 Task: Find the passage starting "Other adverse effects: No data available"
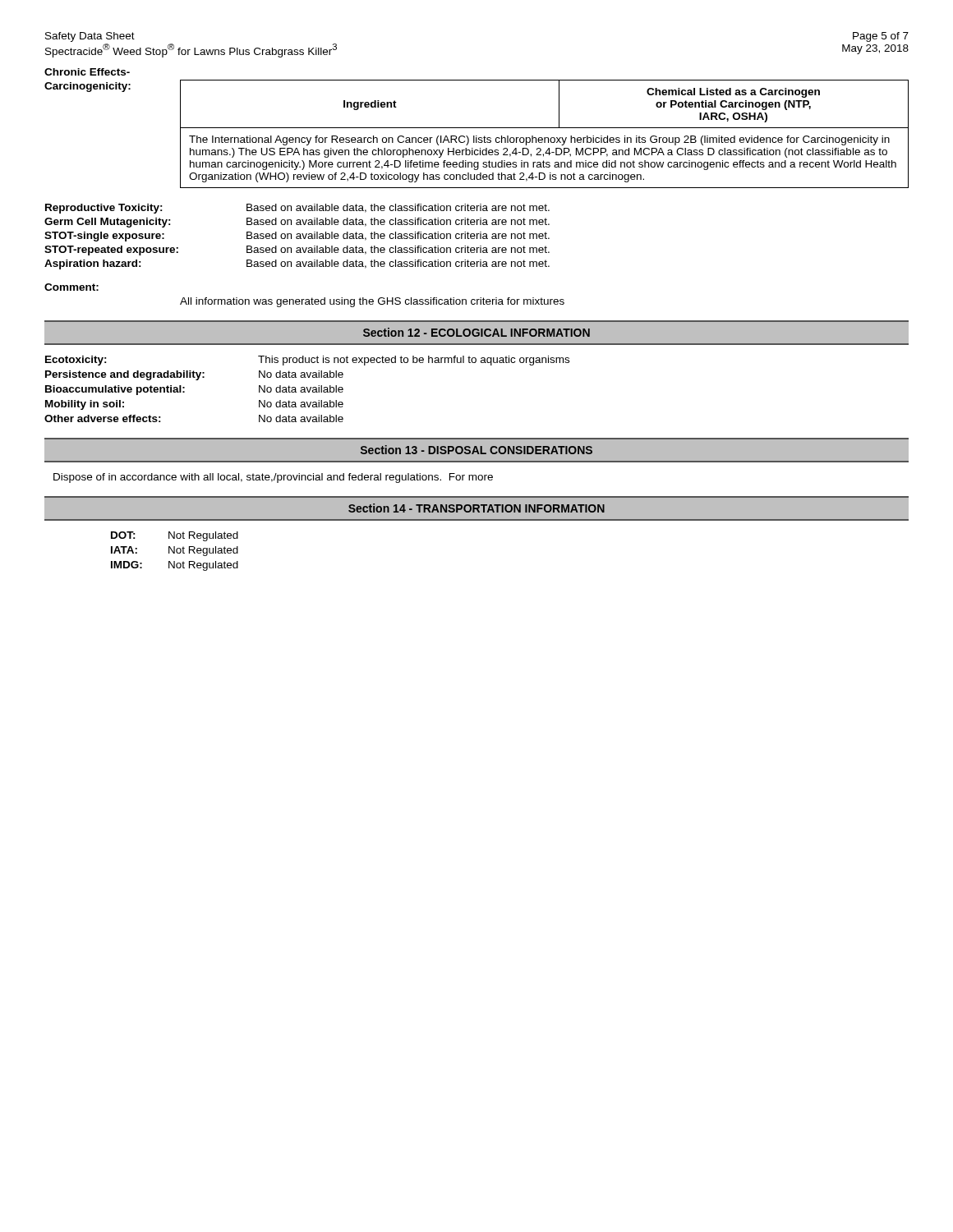[x=110, y=418]
